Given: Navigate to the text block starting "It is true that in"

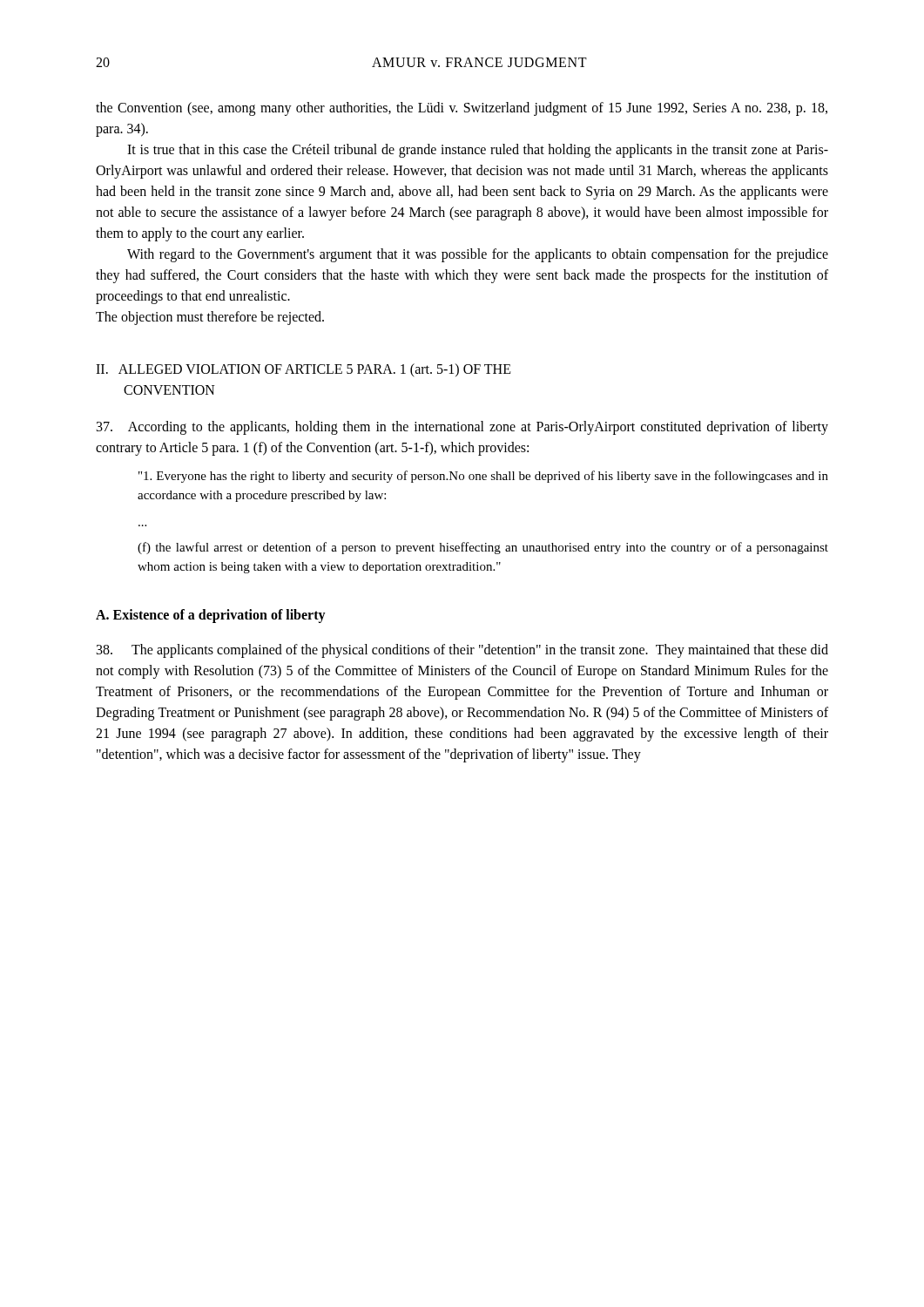Looking at the screenshot, I should click(x=462, y=192).
